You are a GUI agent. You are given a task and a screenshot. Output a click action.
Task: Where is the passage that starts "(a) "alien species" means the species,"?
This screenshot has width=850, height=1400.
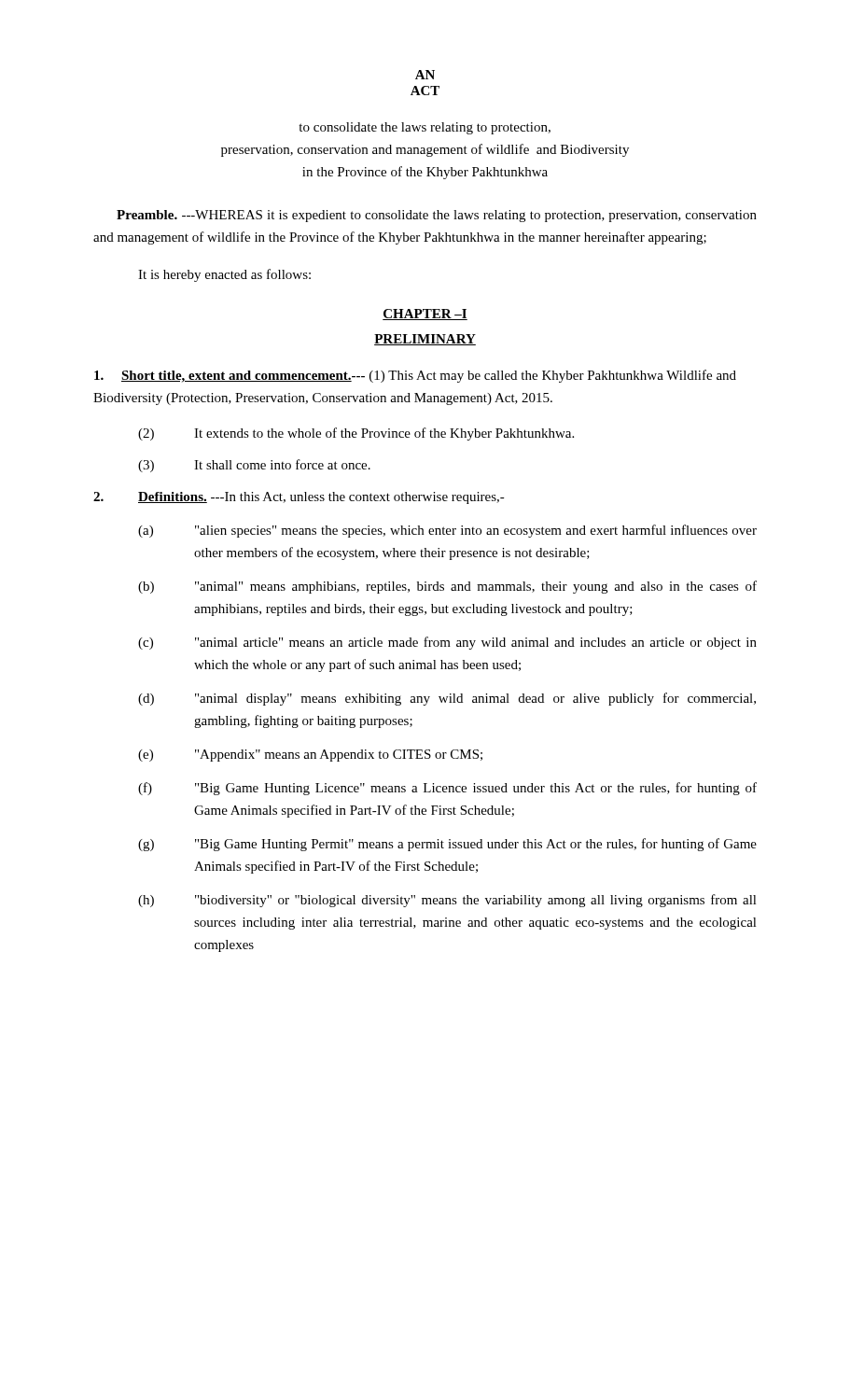click(x=425, y=541)
